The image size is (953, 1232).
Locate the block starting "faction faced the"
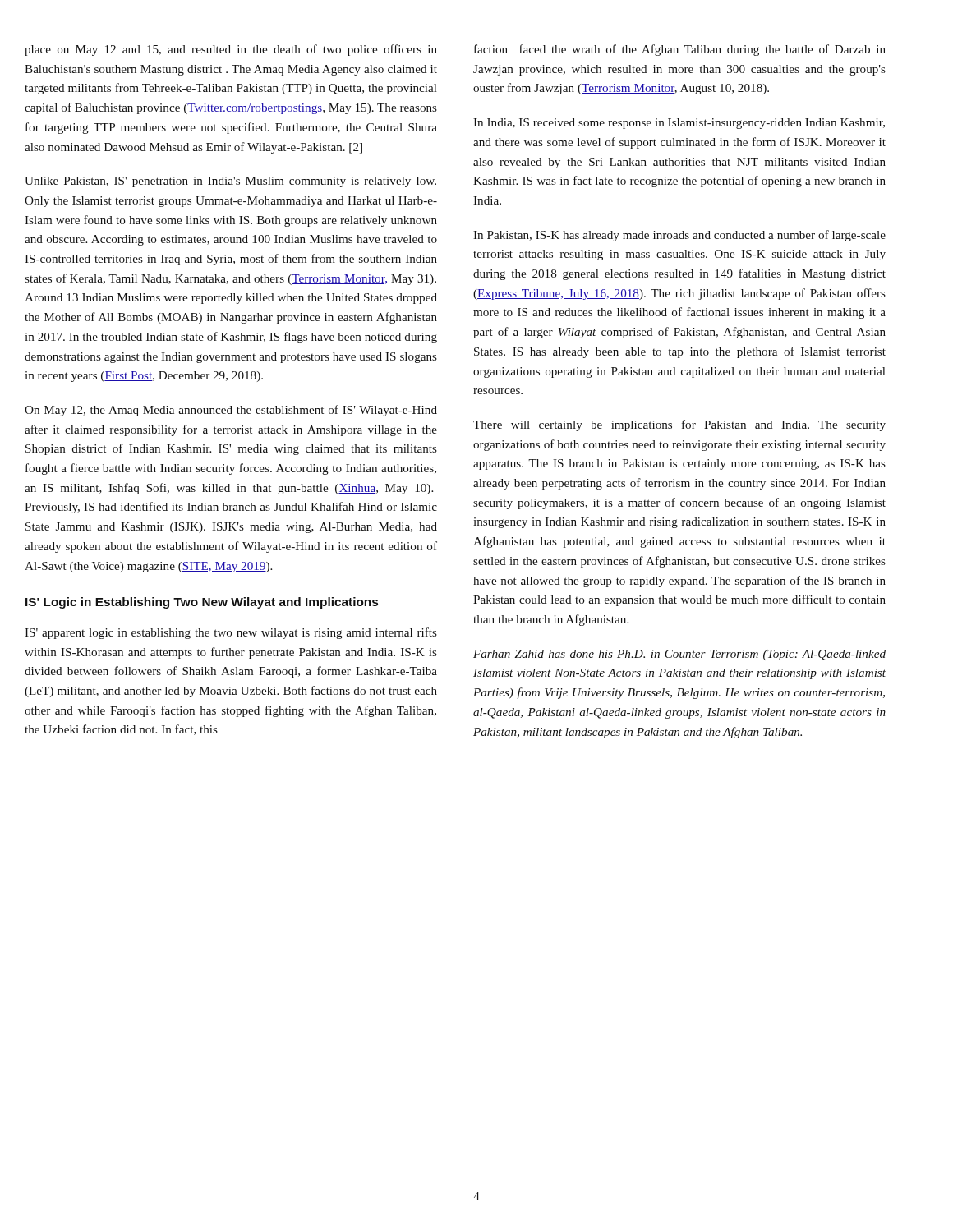pos(679,69)
